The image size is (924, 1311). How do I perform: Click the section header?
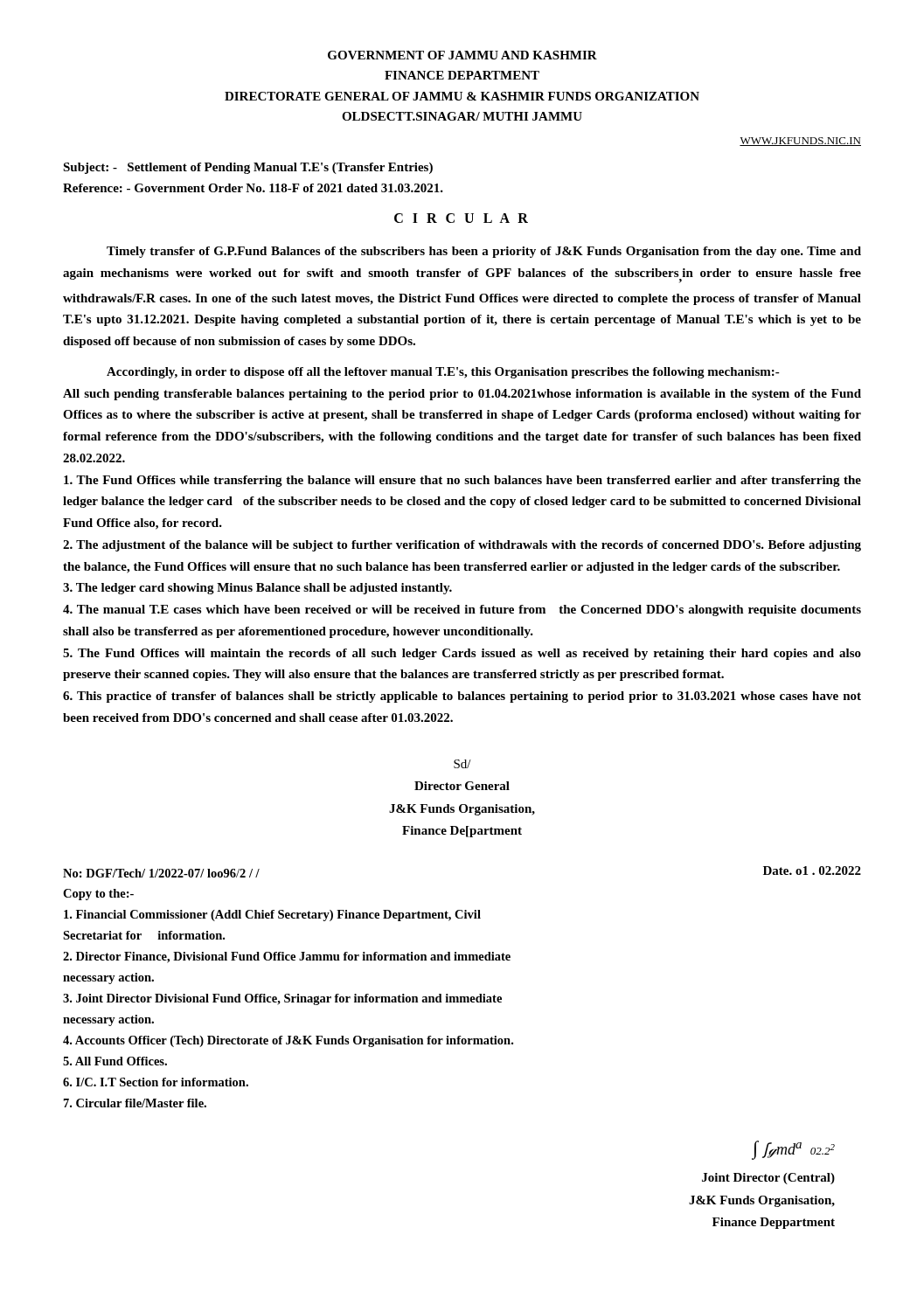[462, 218]
